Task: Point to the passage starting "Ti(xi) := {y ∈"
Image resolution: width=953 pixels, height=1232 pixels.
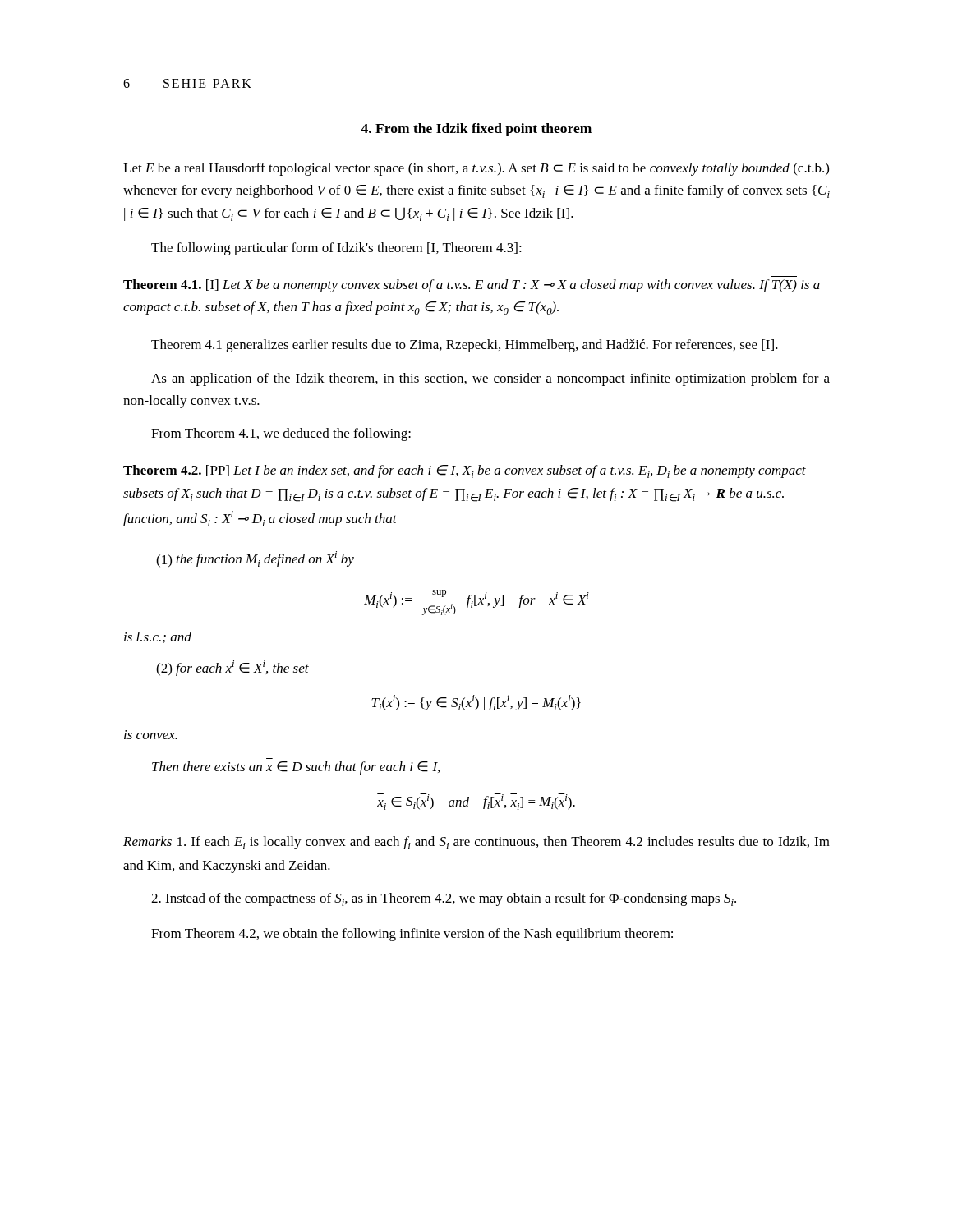Action: [x=476, y=703]
